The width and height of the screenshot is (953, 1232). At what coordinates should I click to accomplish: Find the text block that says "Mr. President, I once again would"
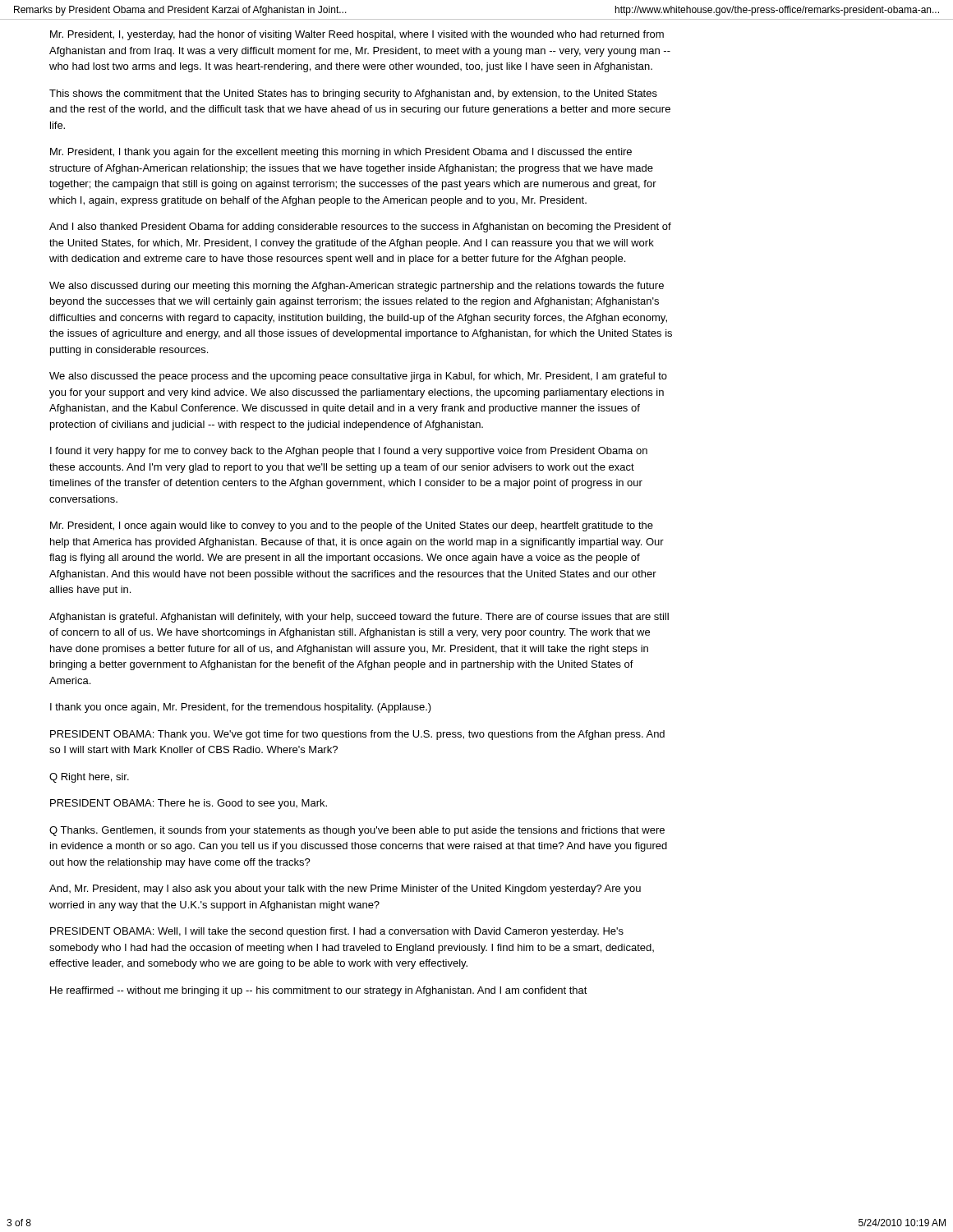point(356,557)
